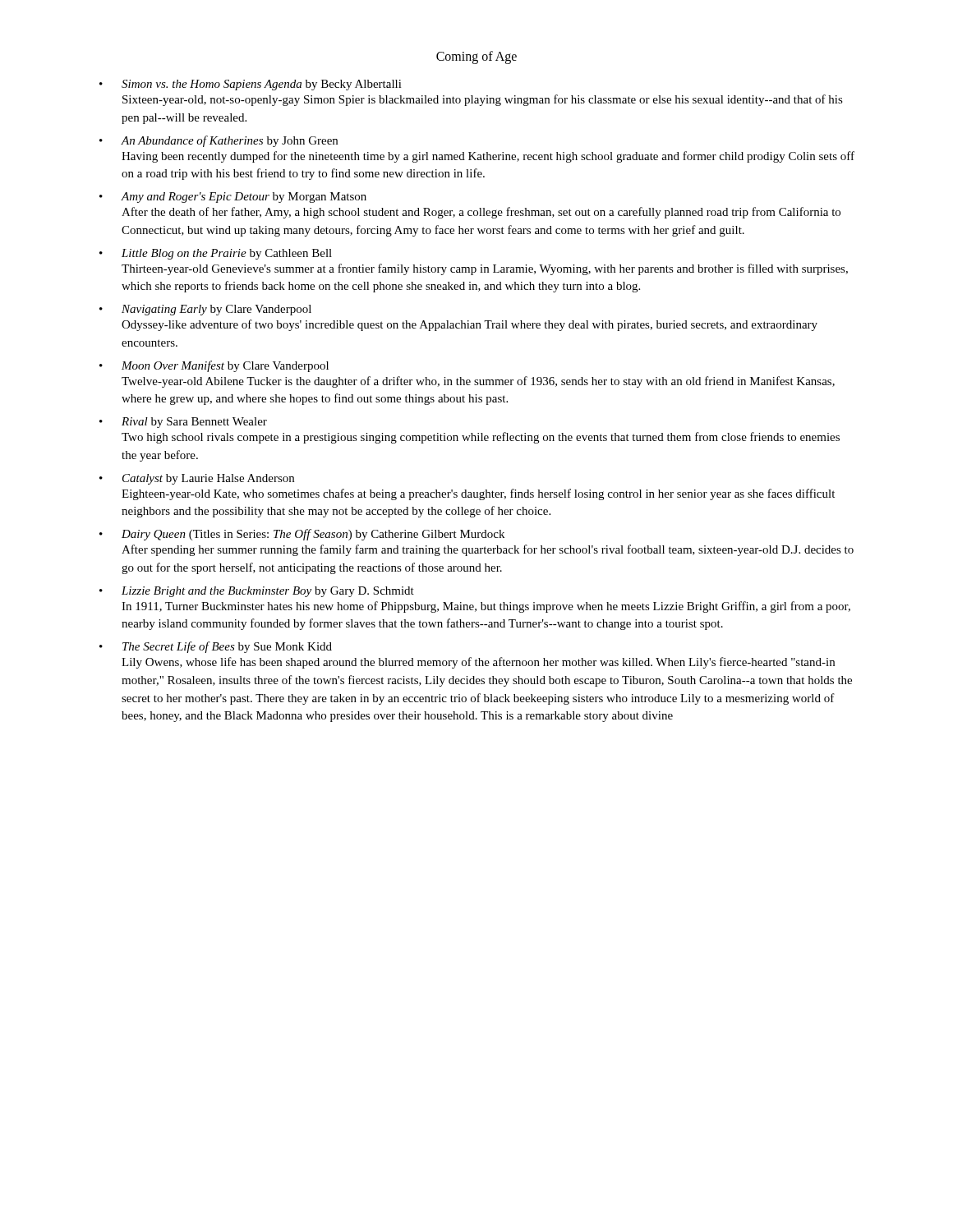Image resolution: width=953 pixels, height=1232 pixels.
Task: Point to the block beginning "• Amy and Roger's"
Action: coord(476,215)
